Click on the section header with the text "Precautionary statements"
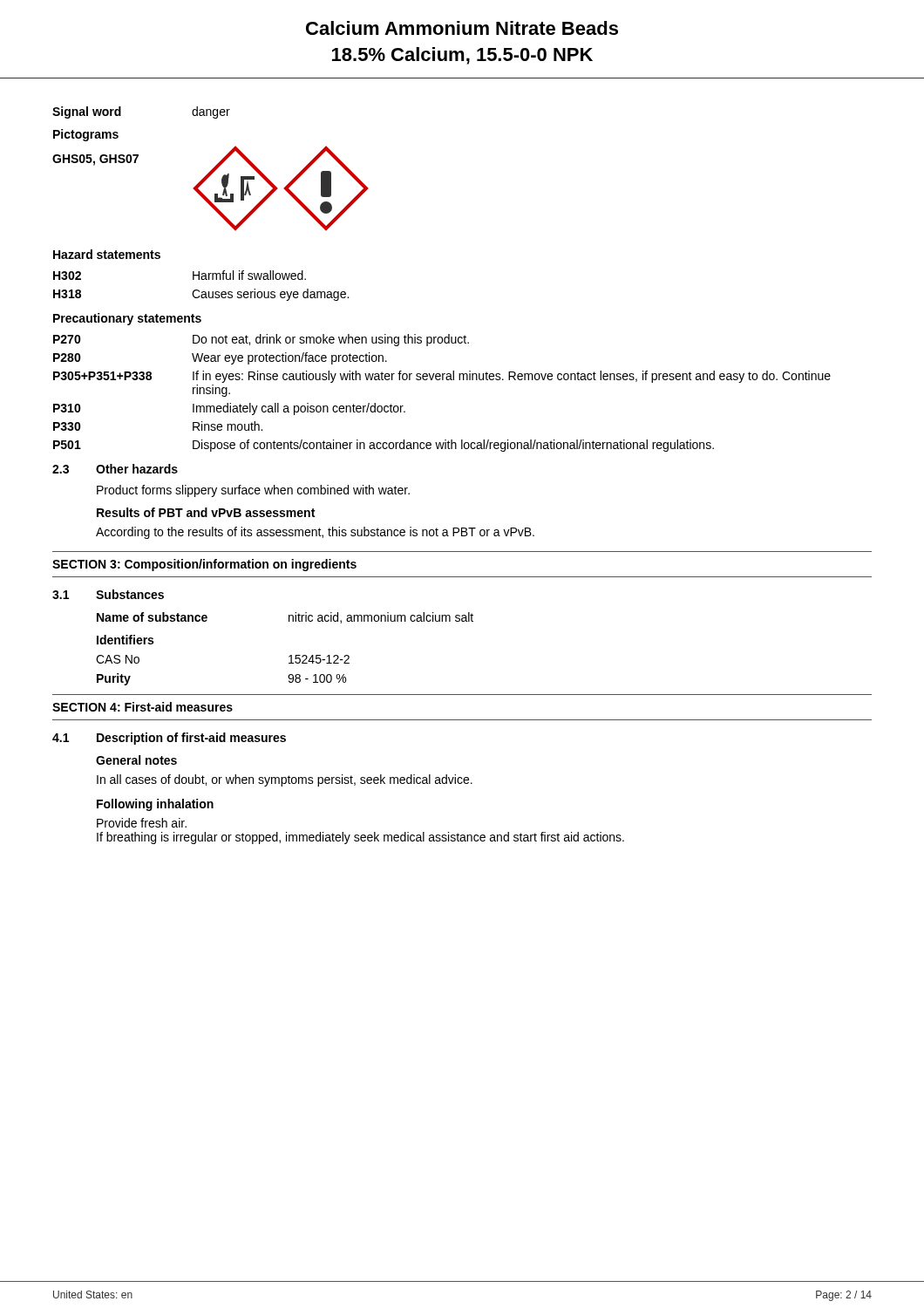Viewport: 924px width, 1308px height. pos(127,319)
